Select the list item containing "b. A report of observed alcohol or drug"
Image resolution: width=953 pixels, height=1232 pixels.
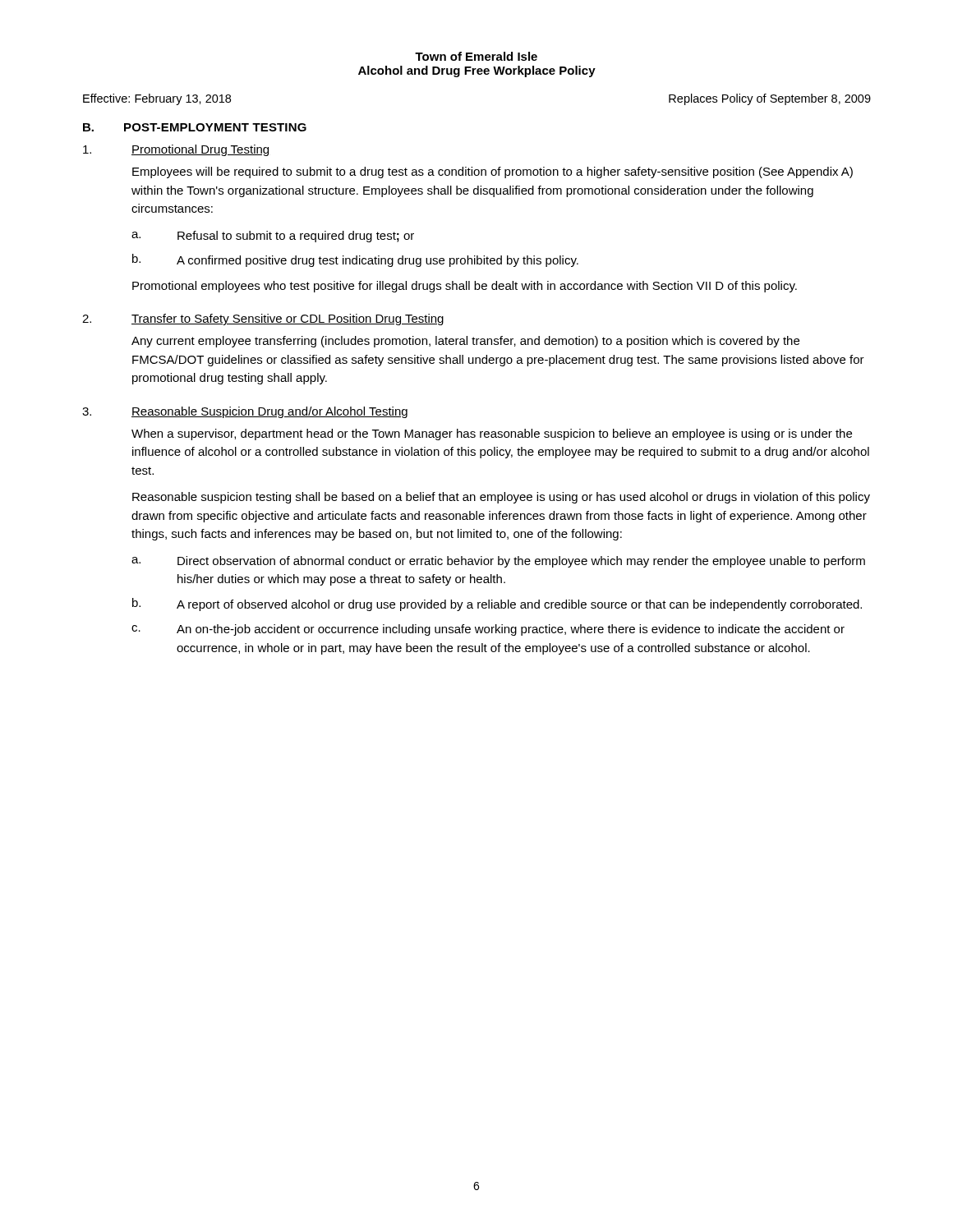pyautogui.click(x=501, y=604)
